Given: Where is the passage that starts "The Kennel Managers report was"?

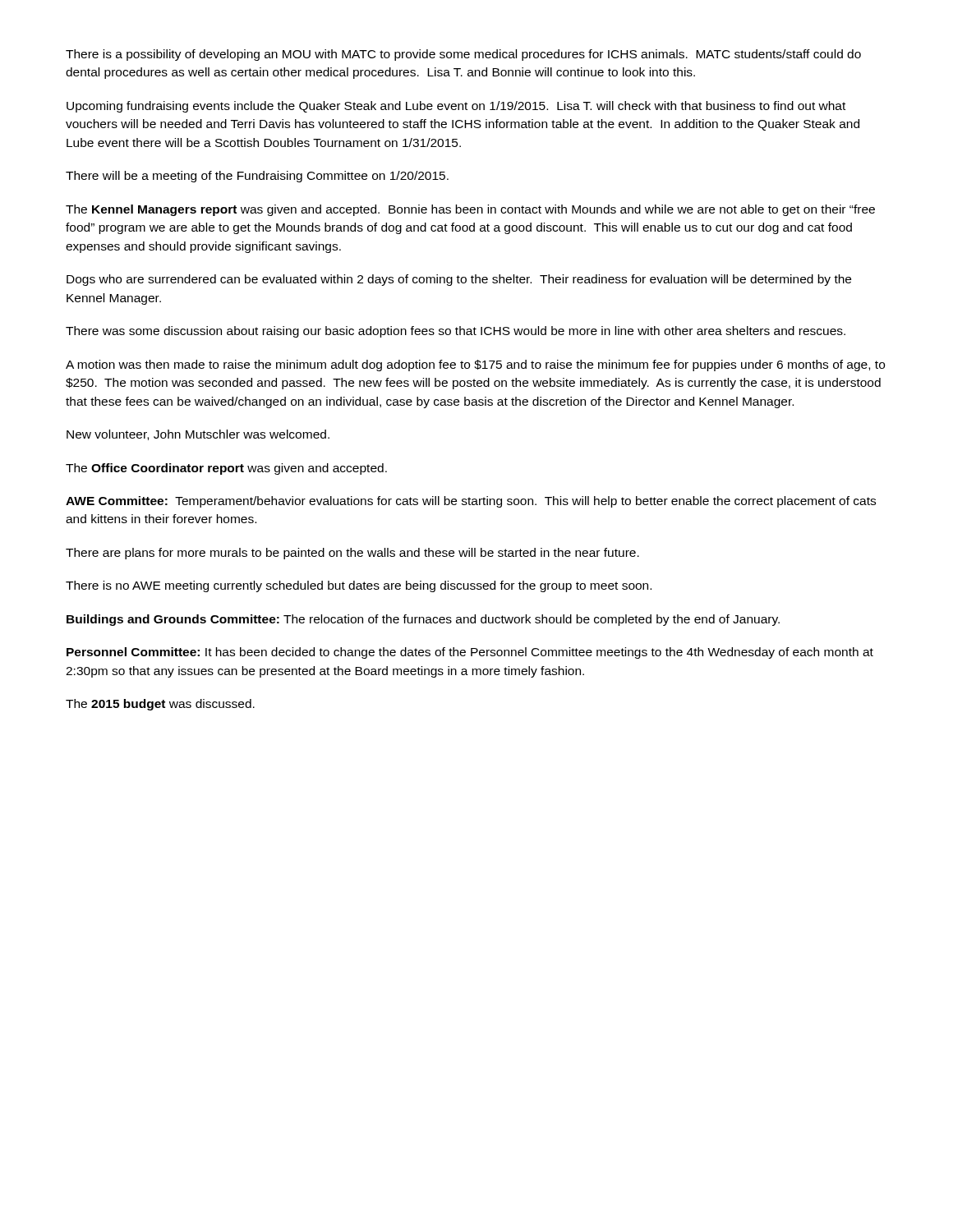Looking at the screenshot, I should click(471, 227).
